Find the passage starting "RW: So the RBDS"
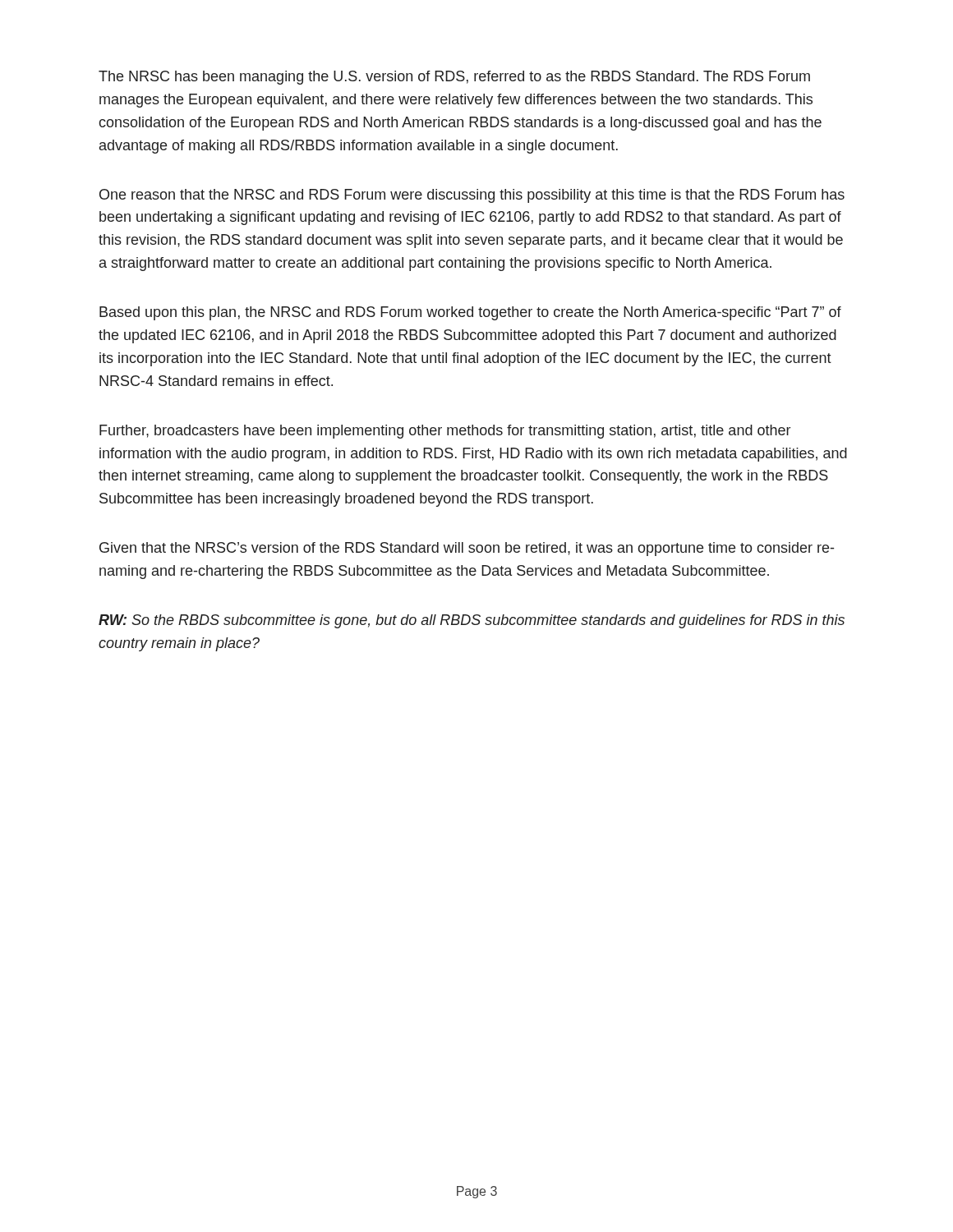953x1232 pixels. [x=472, y=632]
